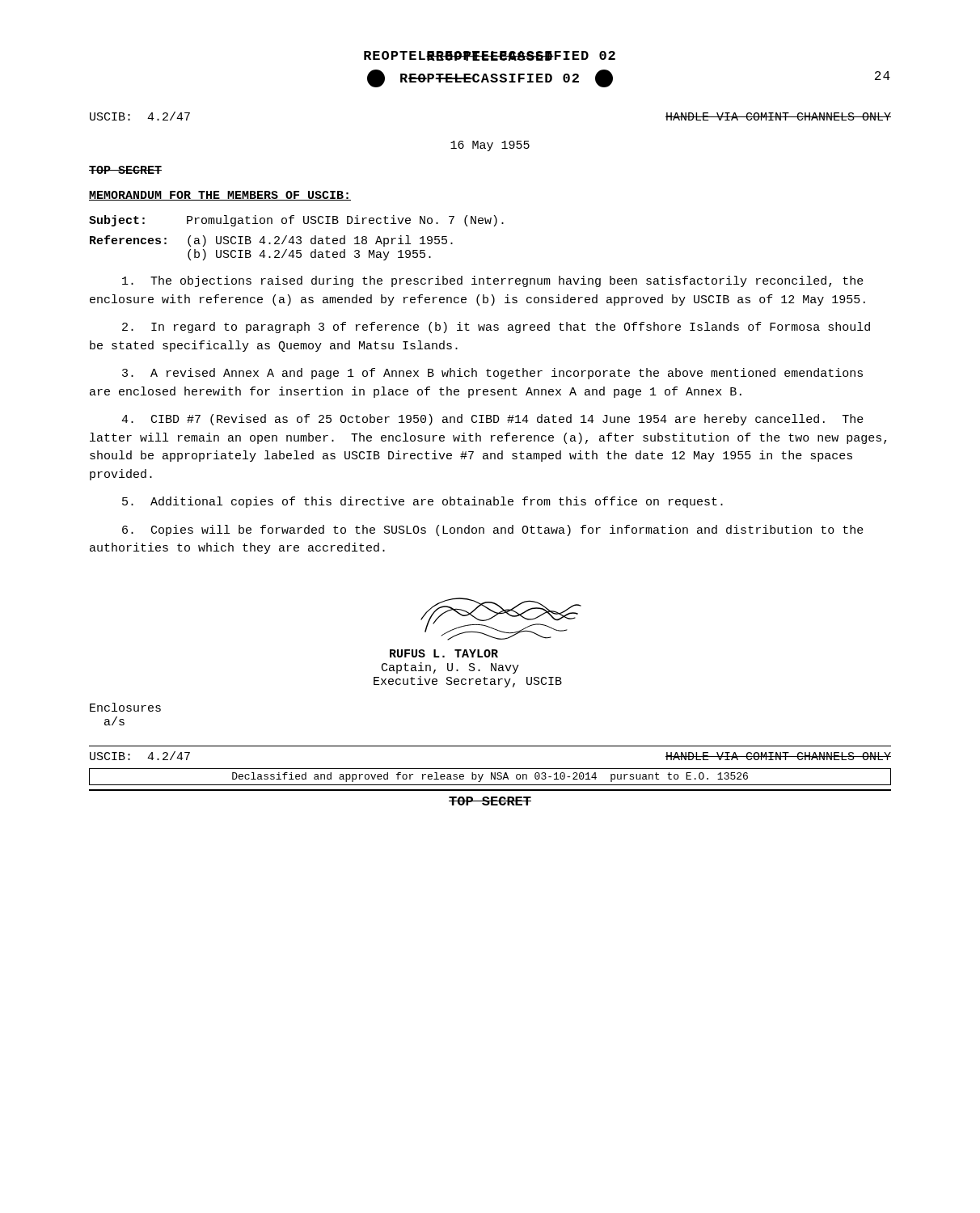980x1213 pixels.
Task: Where does it say "16 May 1955"?
Action: [x=490, y=146]
